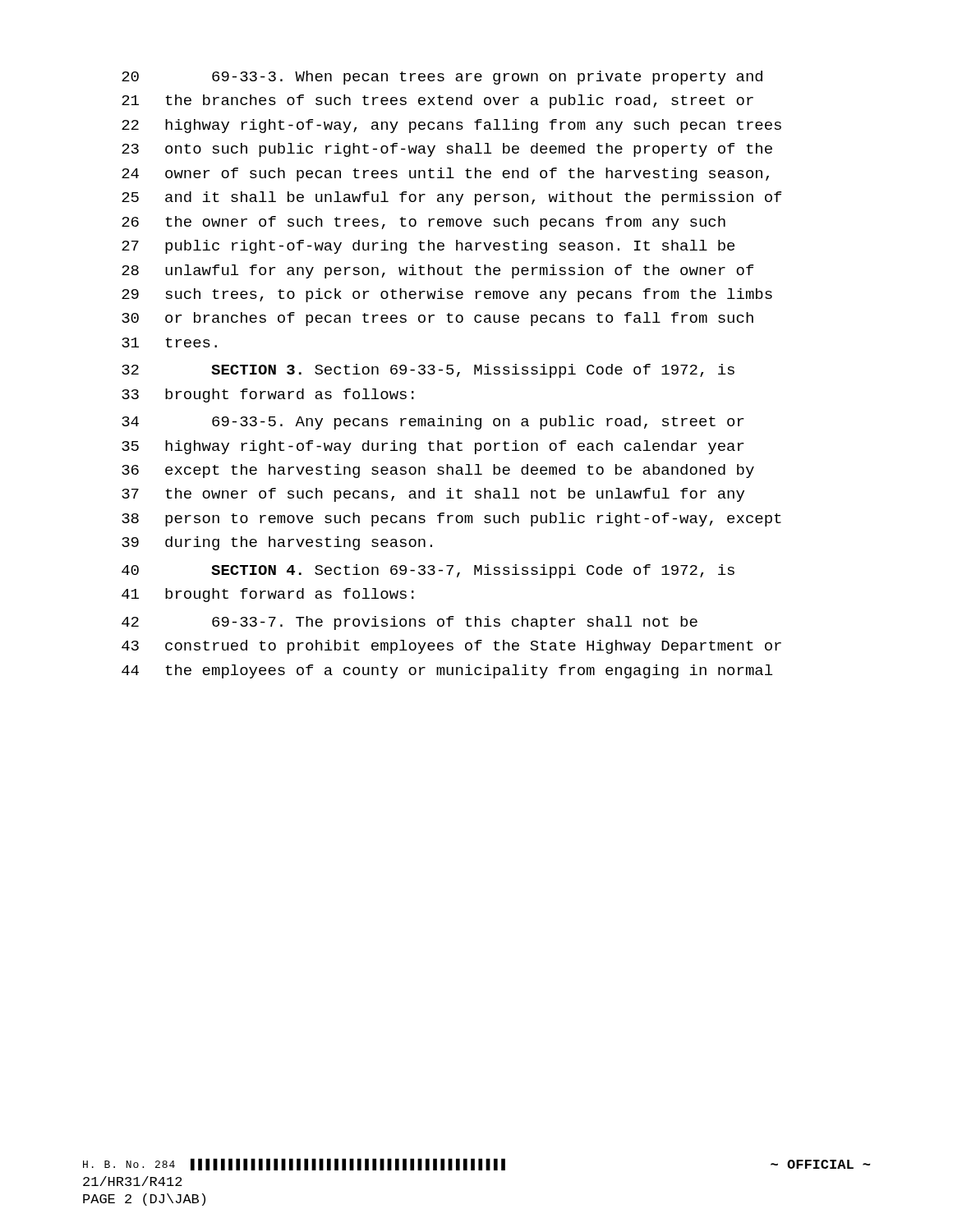Point to the element starting "34 69-33-5. Any pecans remaining"
Image resolution: width=953 pixels, height=1232 pixels.
pos(485,483)
